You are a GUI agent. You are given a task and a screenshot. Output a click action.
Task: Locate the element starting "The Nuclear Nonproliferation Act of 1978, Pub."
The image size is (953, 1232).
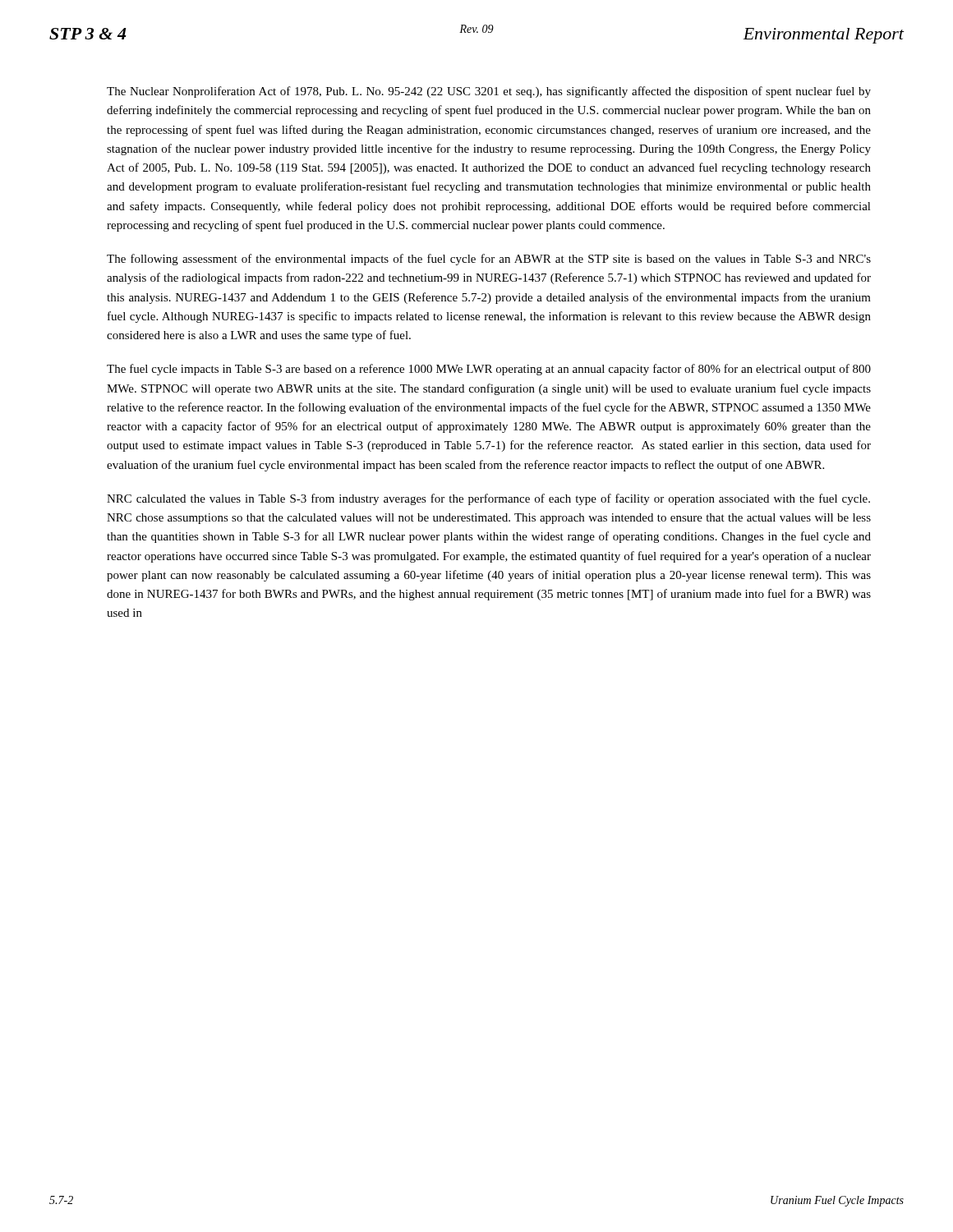489,158
